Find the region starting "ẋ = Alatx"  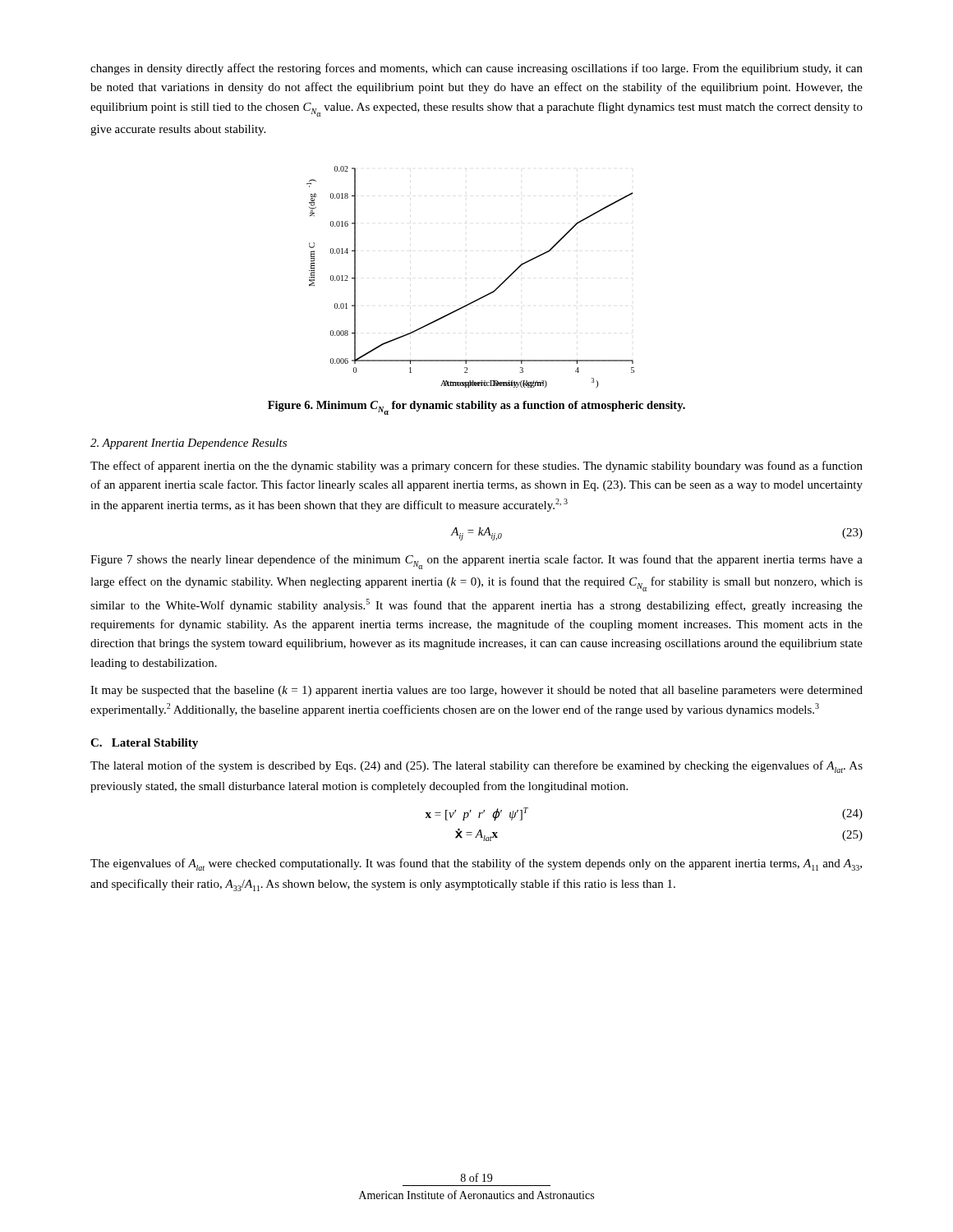[x=485, y=836]
